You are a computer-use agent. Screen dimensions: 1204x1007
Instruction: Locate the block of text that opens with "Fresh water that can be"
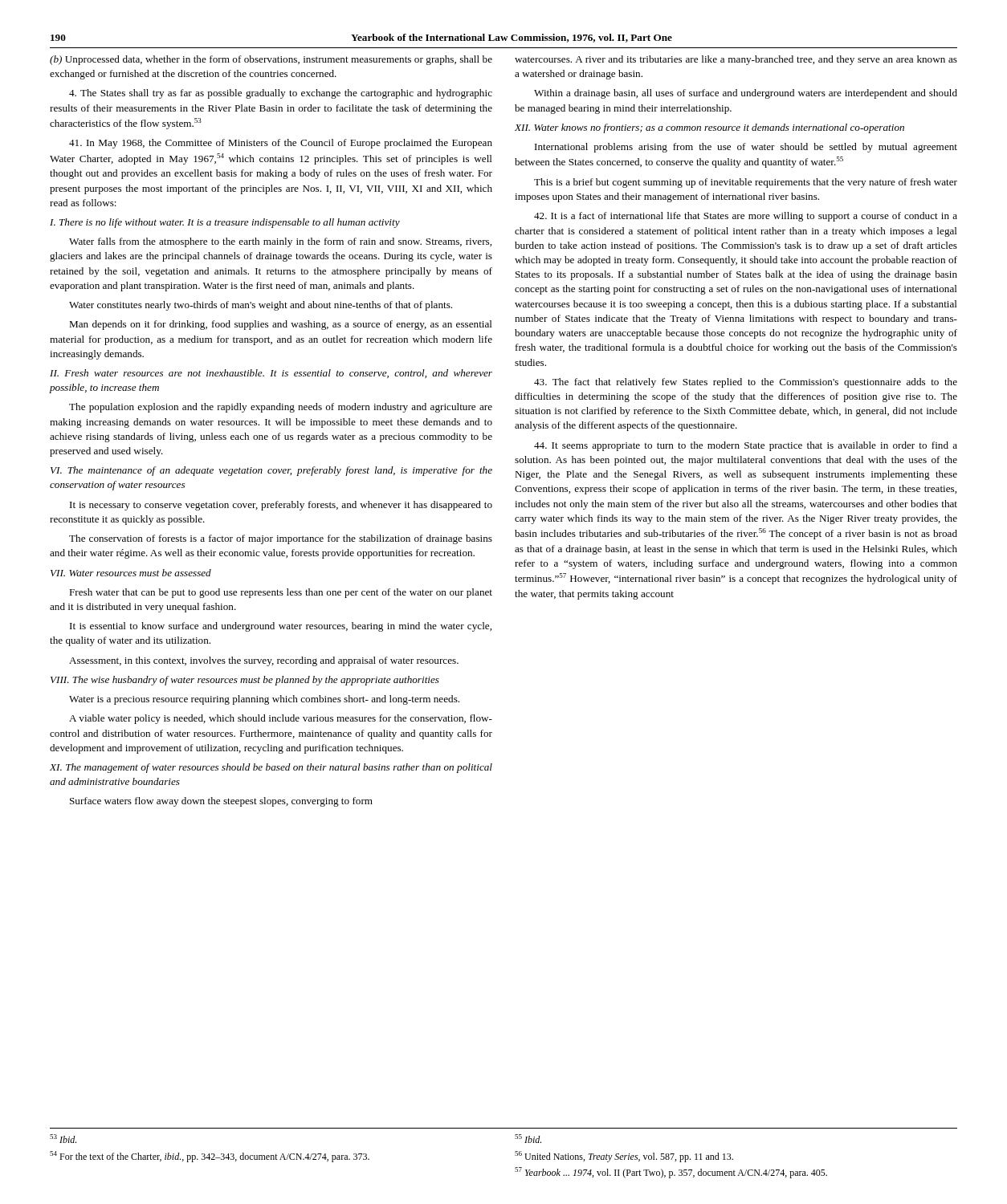point(271,626)
